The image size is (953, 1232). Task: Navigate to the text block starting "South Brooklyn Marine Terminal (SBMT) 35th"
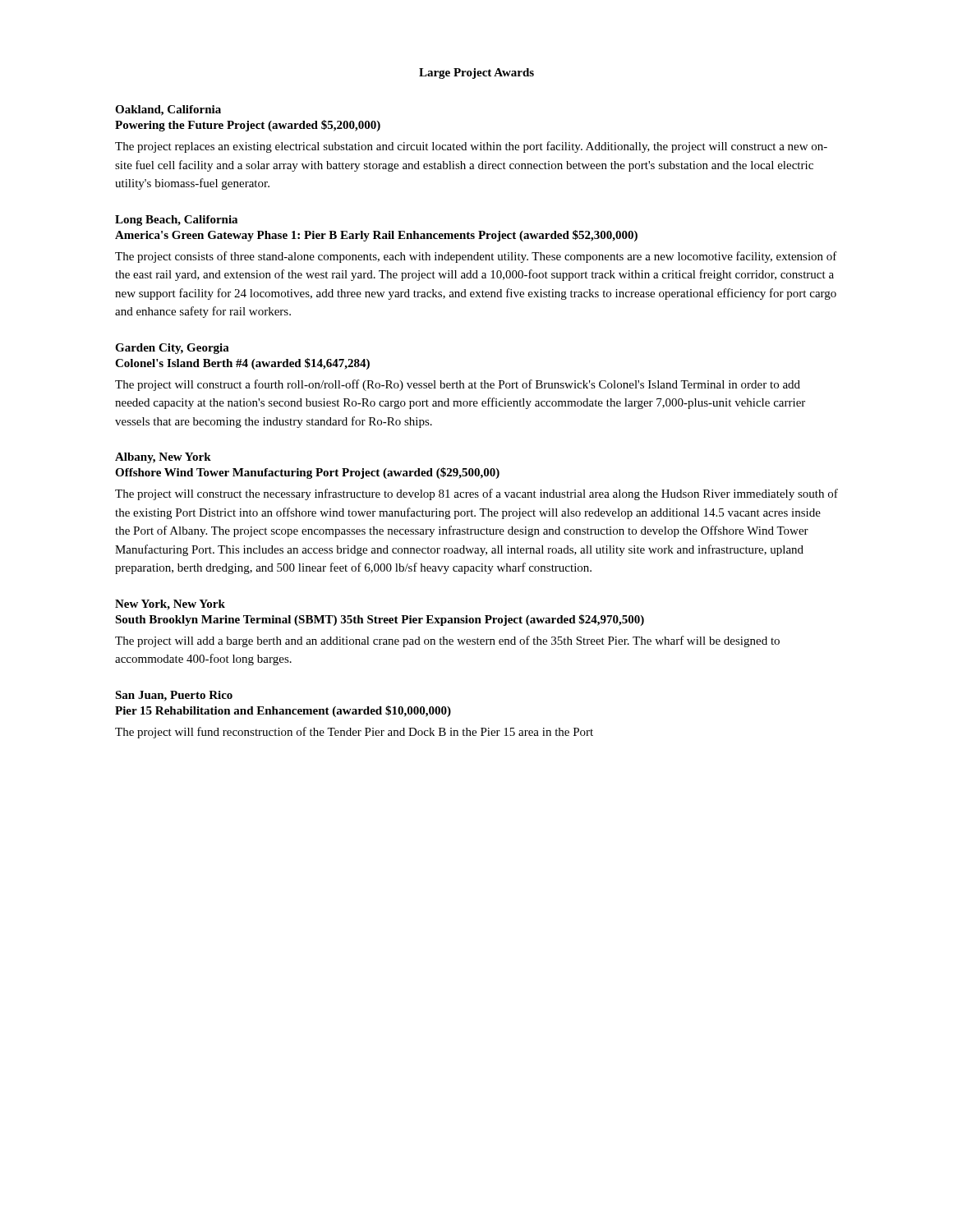[x=380, y=619]
